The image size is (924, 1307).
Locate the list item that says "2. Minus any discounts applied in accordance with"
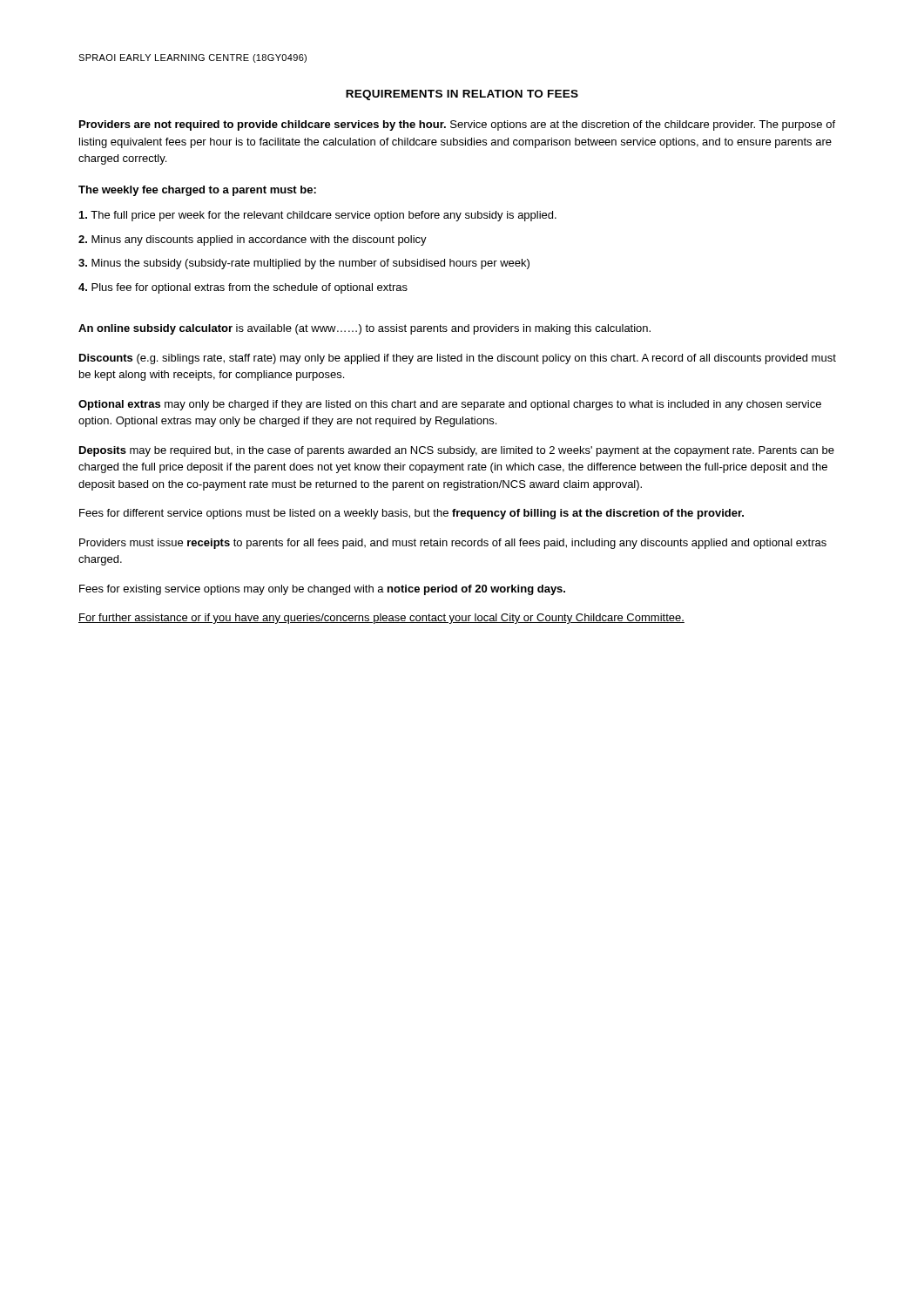coord(252,239)
